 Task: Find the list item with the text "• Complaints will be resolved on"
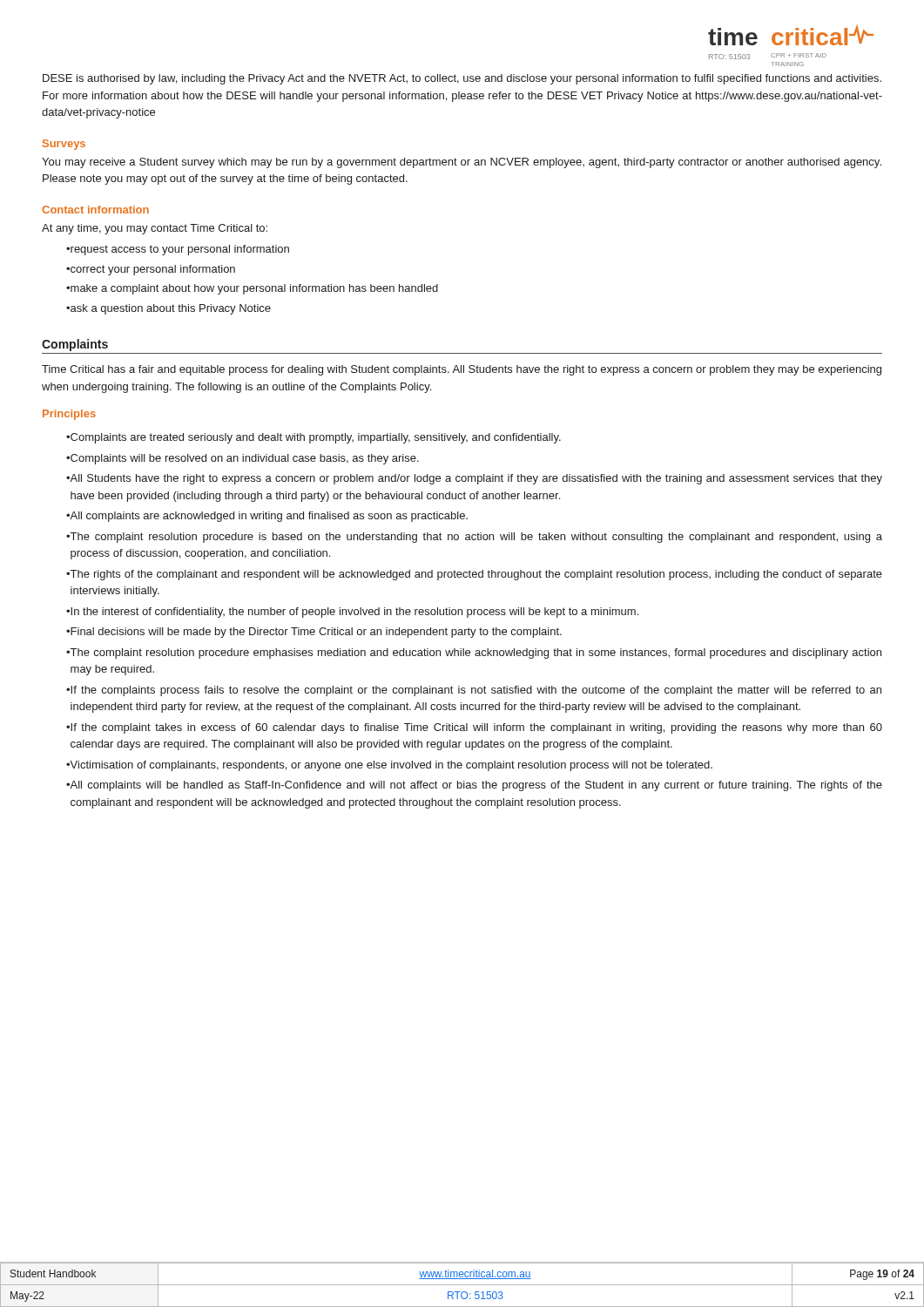(243, 459)
